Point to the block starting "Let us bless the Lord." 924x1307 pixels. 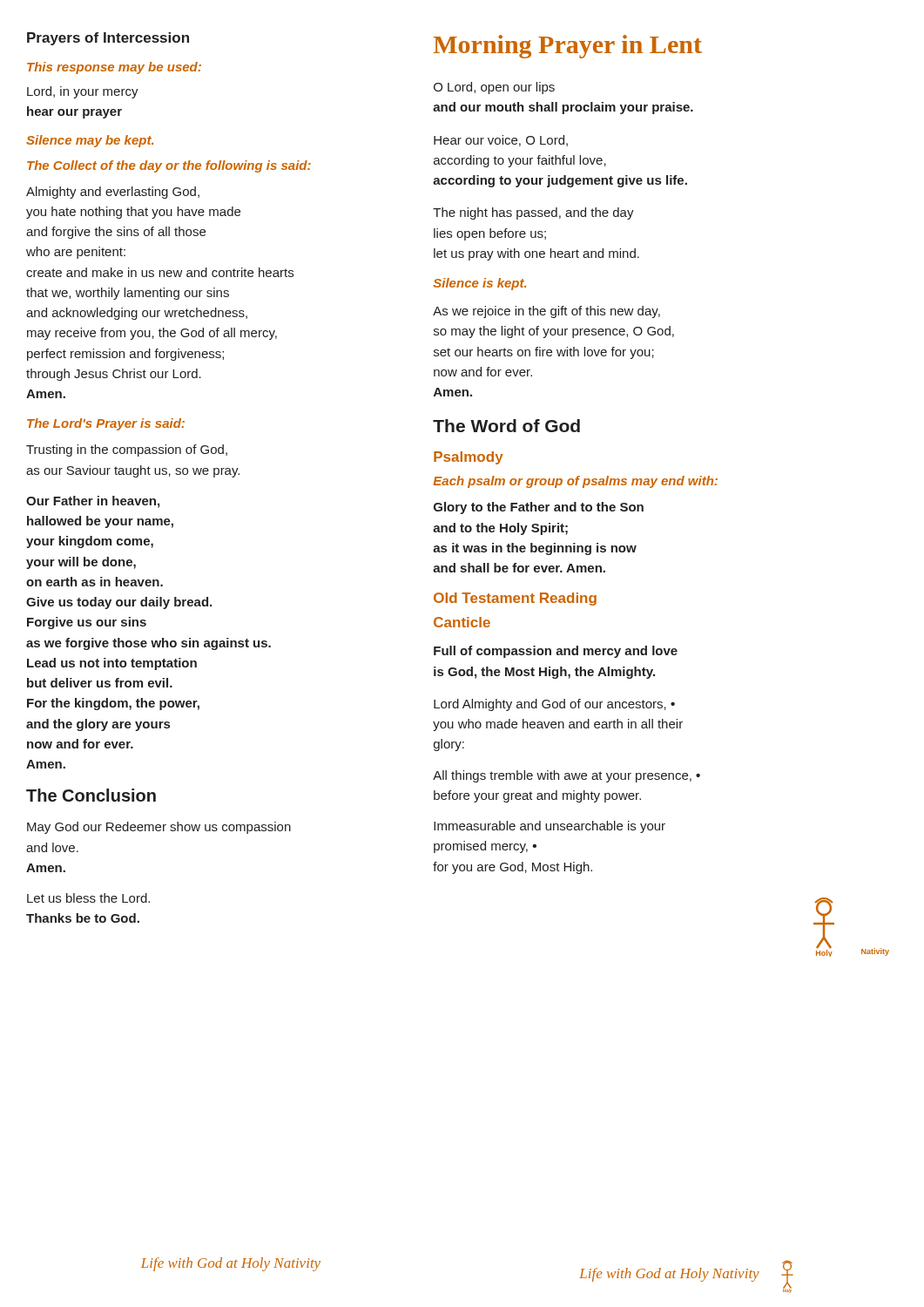coord(89,908)
